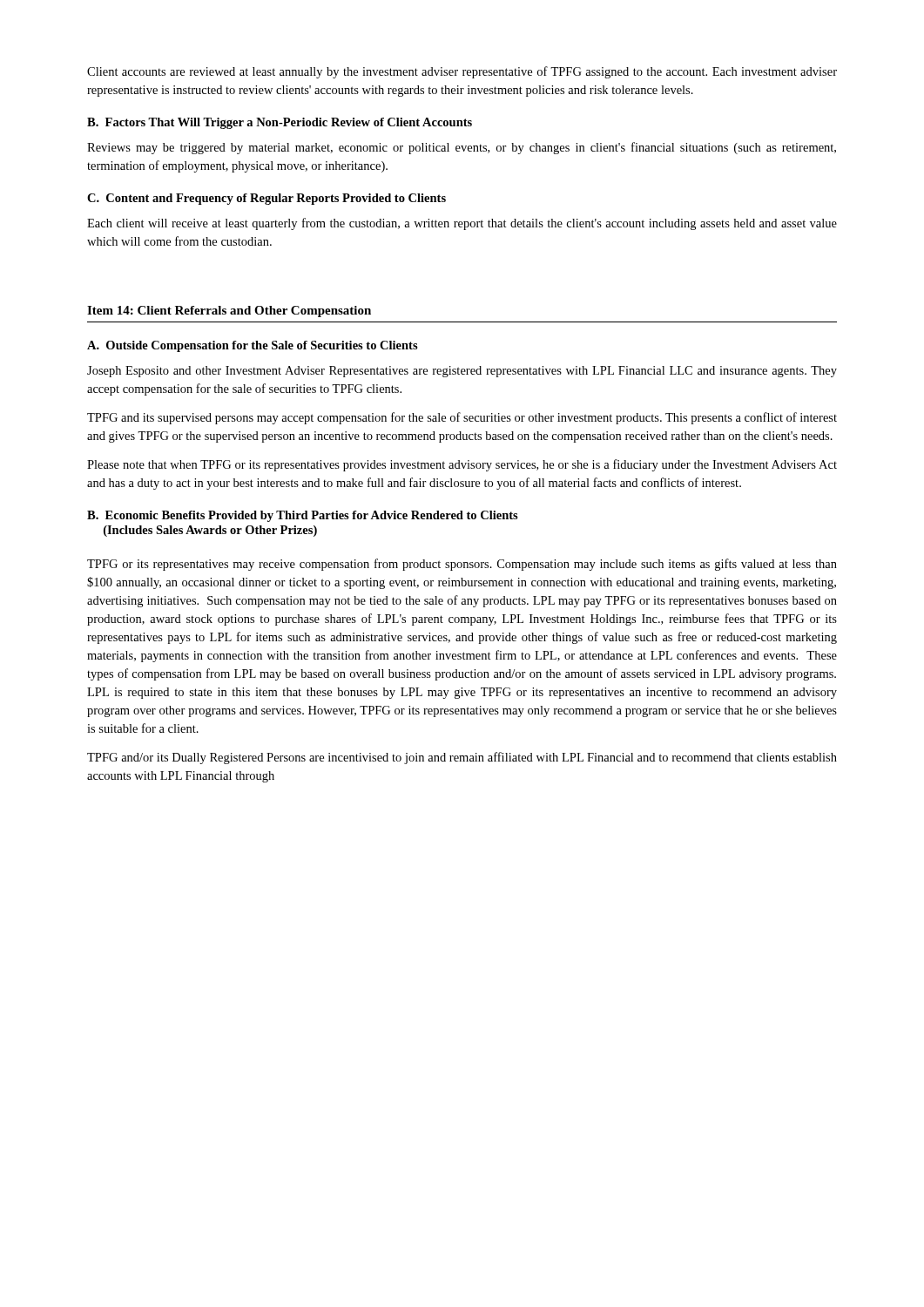Point to the block beginning "TPFG or its"
The width and height of the screenshot is (924, 1307).
click(x=462, y=647)
